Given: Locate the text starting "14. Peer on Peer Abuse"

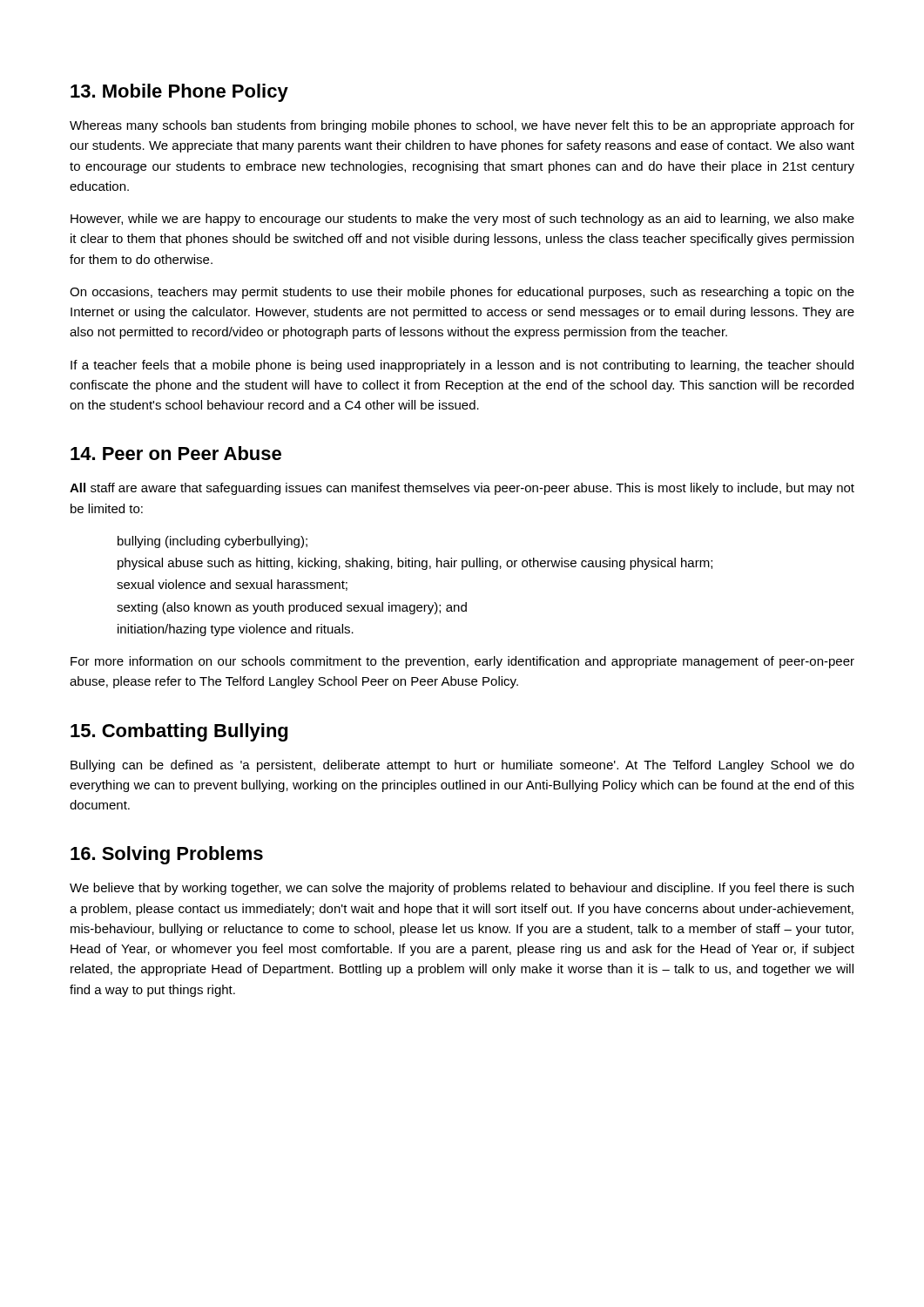Looking at the screenshot, I should 176,454.
